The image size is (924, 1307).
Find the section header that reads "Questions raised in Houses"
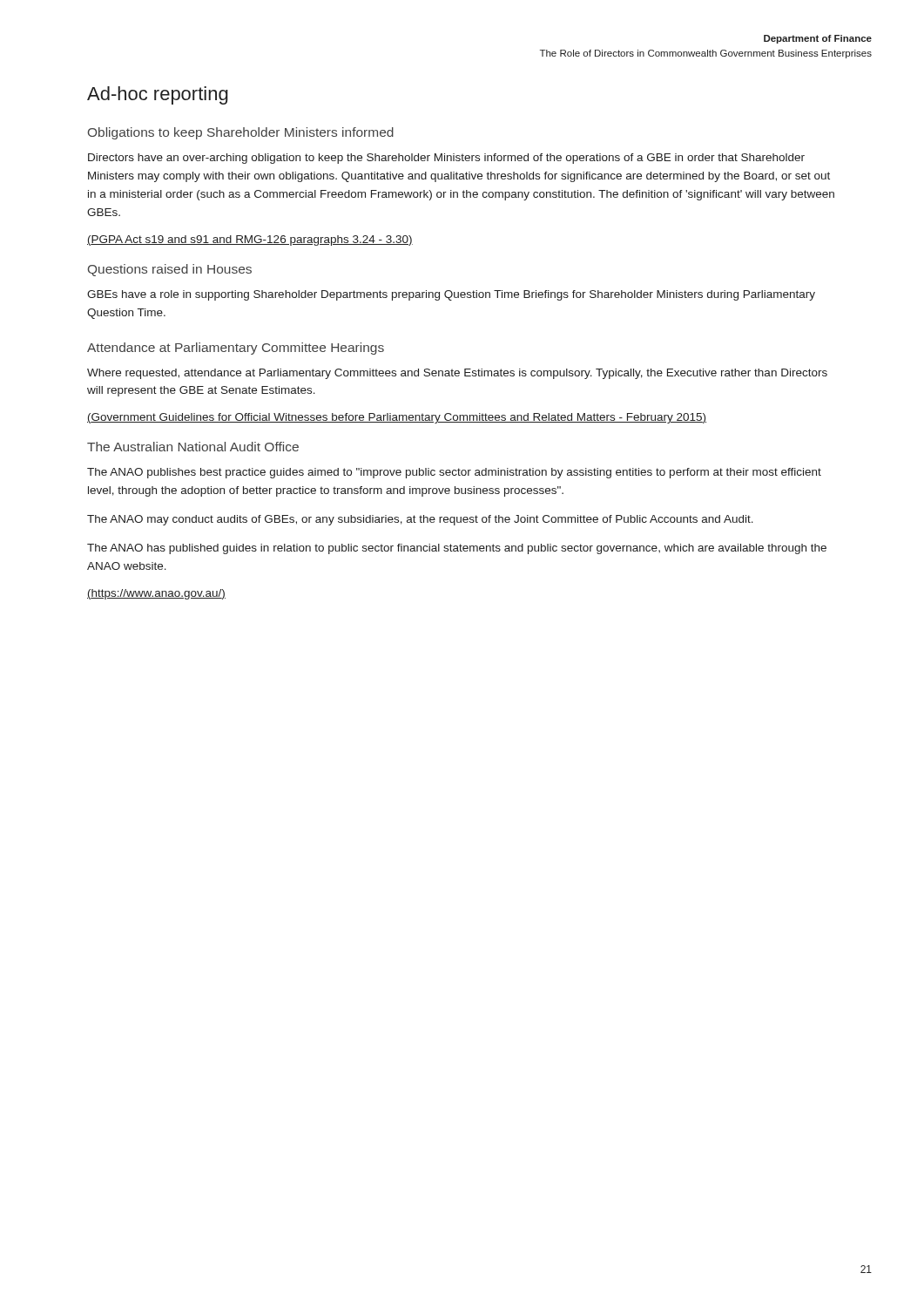tap(170, 269)
